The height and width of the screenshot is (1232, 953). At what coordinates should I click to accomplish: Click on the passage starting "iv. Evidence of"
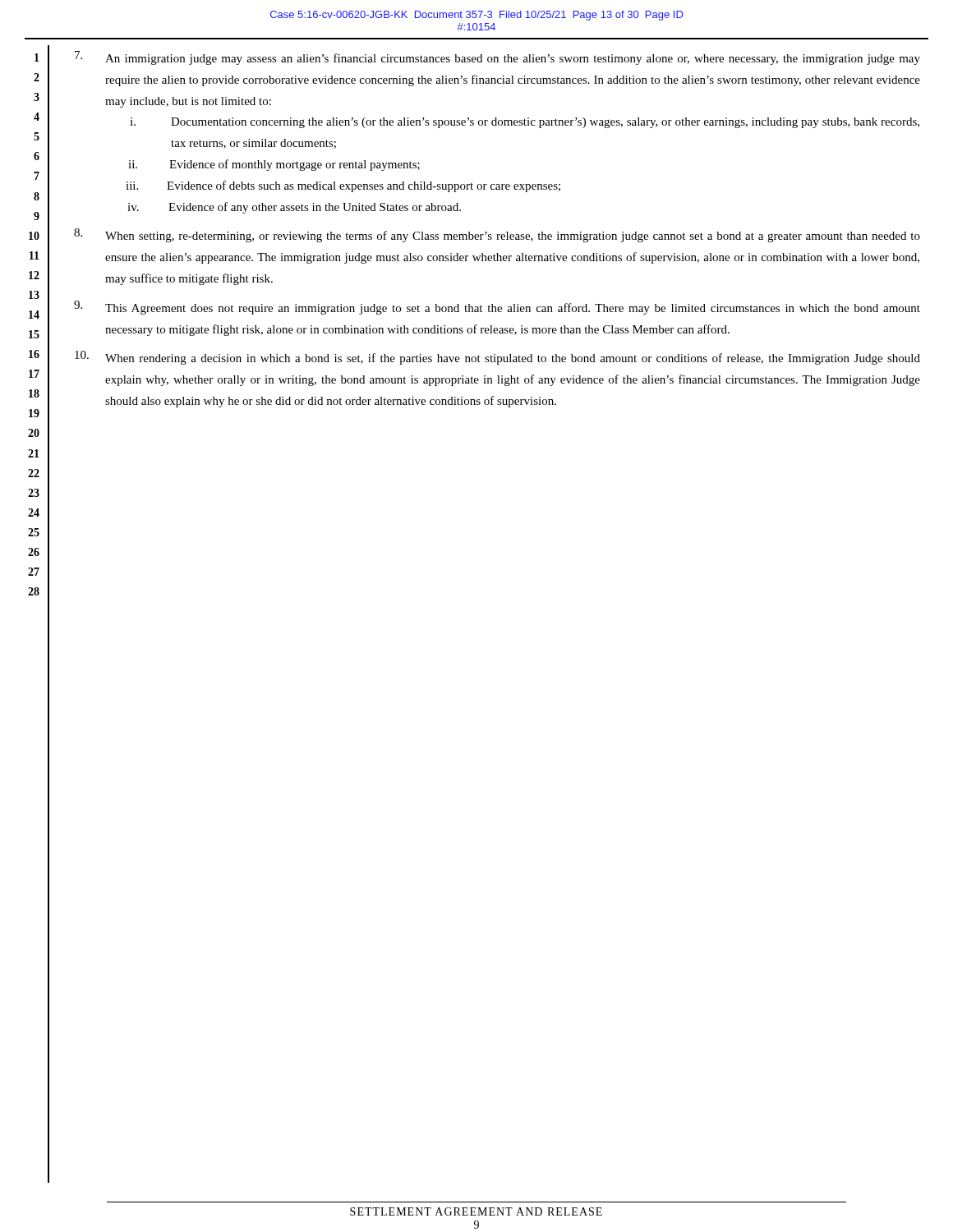(x=294, y=208)
